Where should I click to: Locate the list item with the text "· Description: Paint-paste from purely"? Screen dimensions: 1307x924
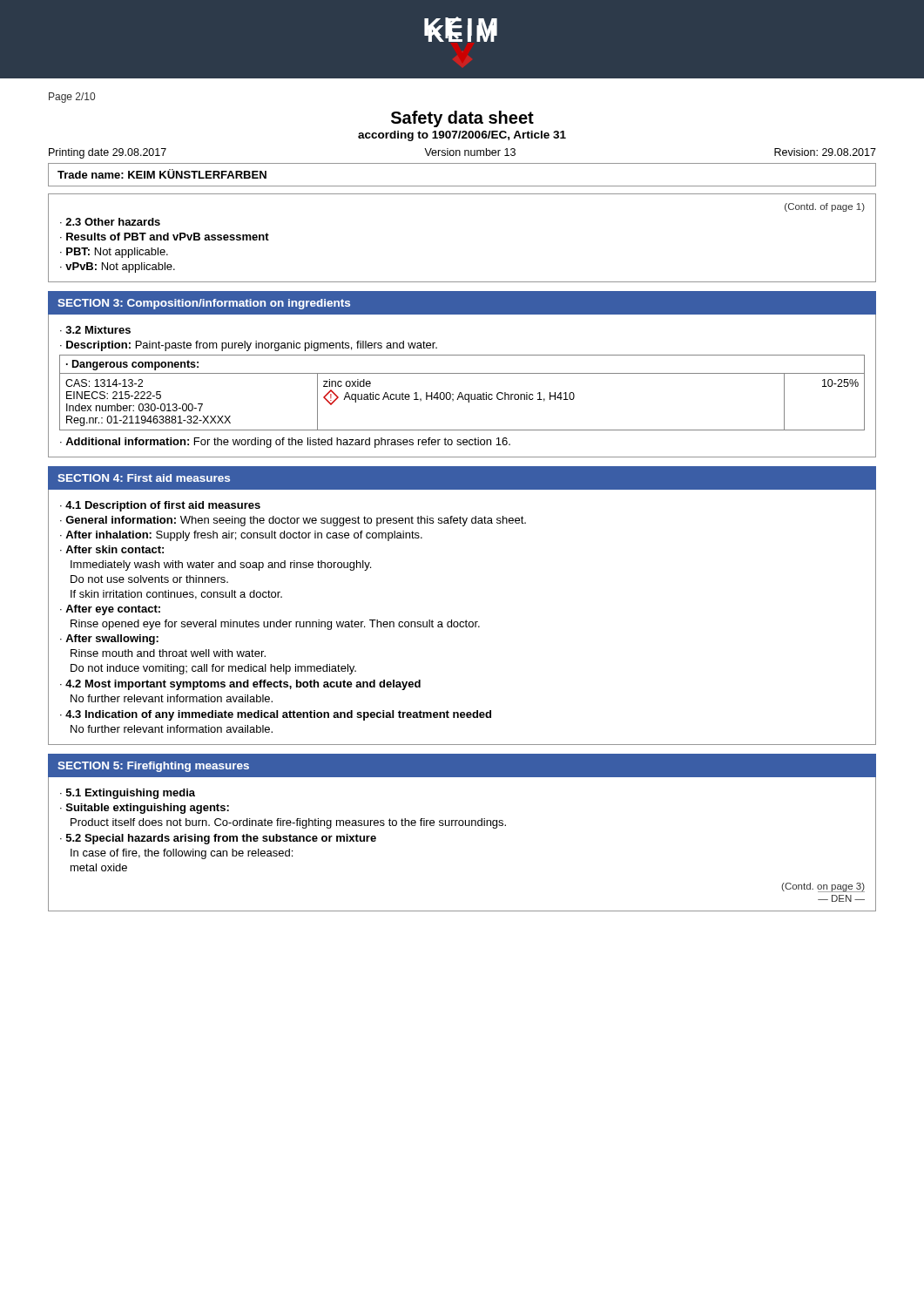249,345
